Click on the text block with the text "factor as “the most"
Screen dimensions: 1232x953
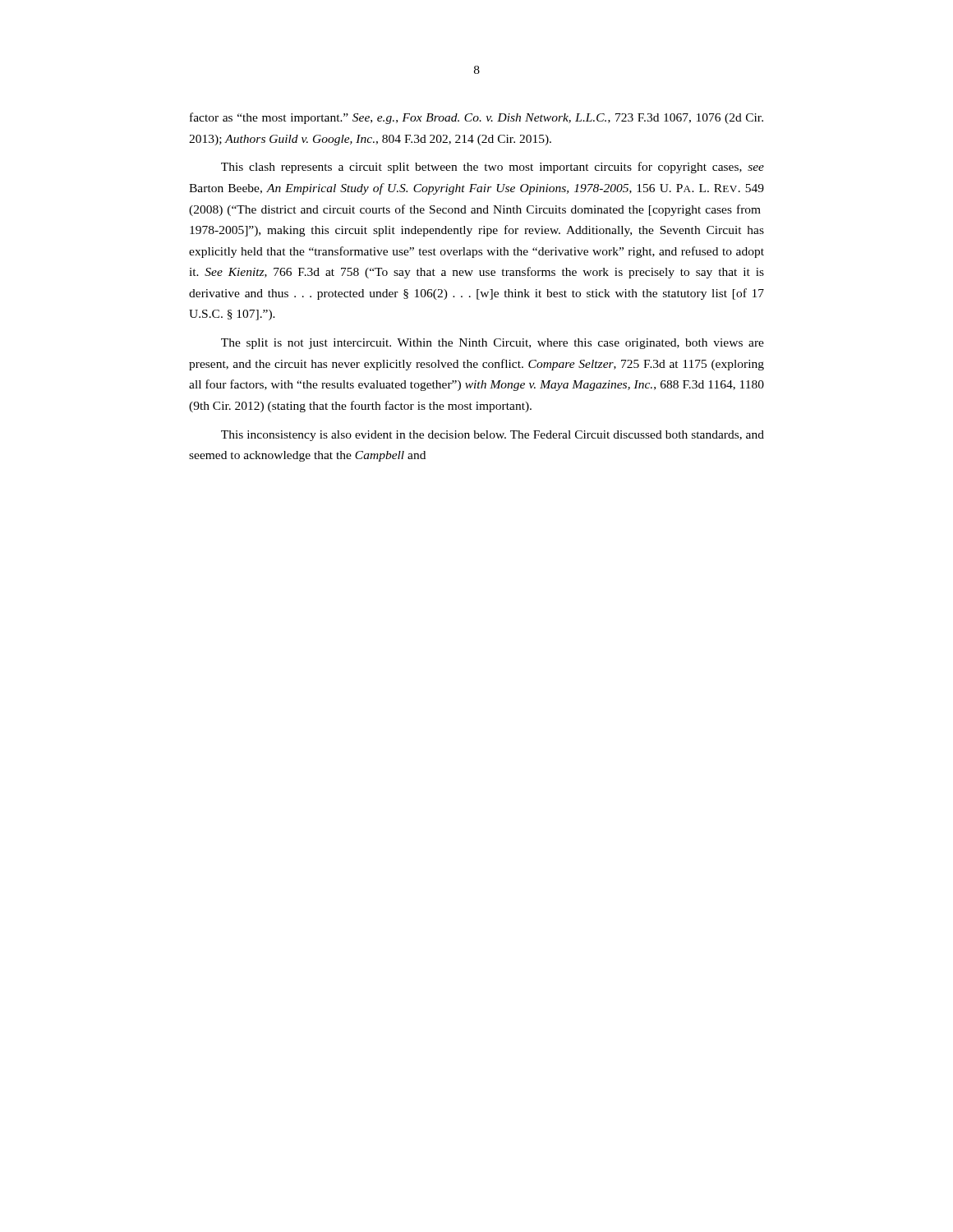(476, 128)
